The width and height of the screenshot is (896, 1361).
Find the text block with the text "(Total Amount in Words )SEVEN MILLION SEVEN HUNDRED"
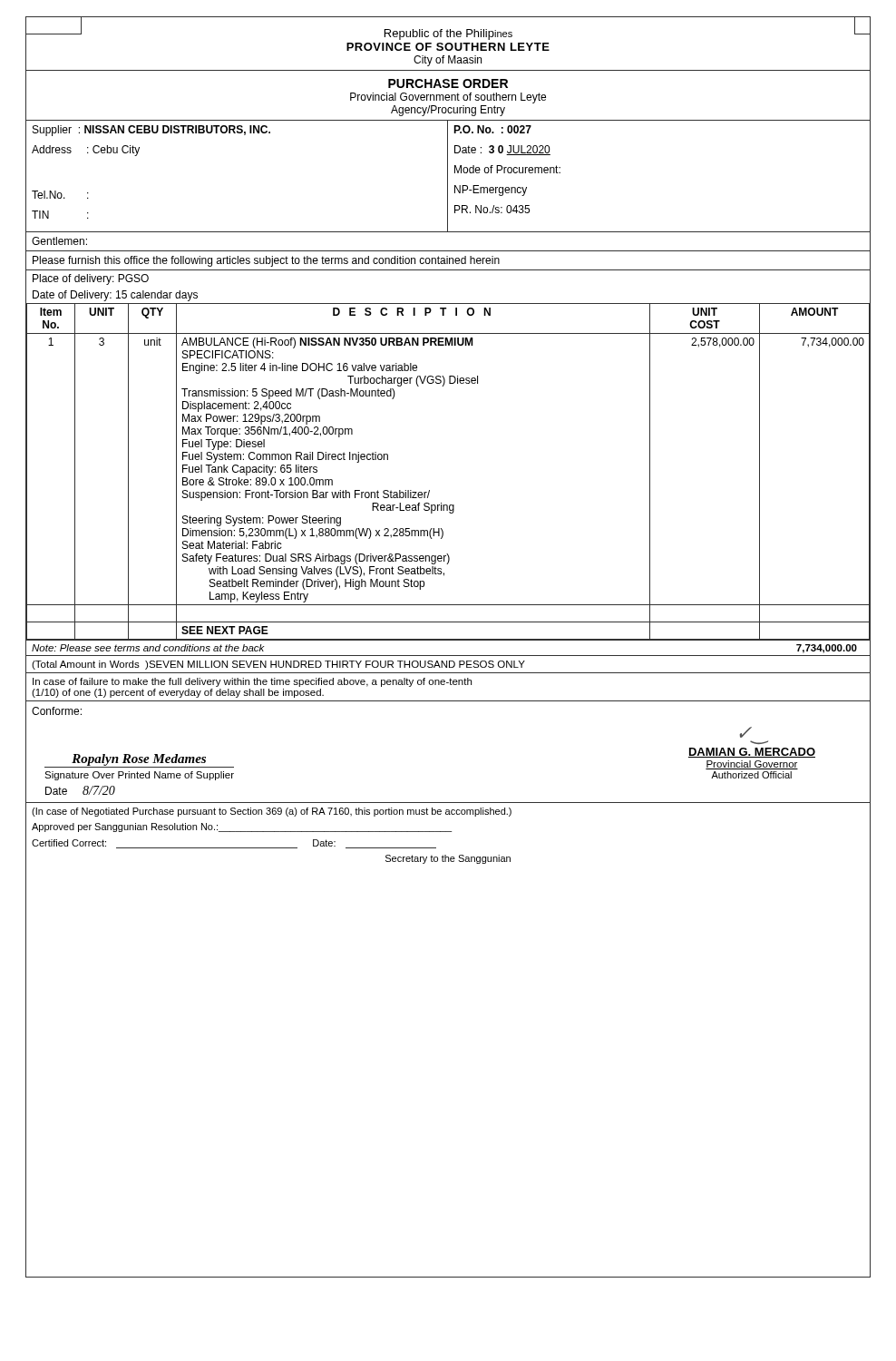[278, 664]
